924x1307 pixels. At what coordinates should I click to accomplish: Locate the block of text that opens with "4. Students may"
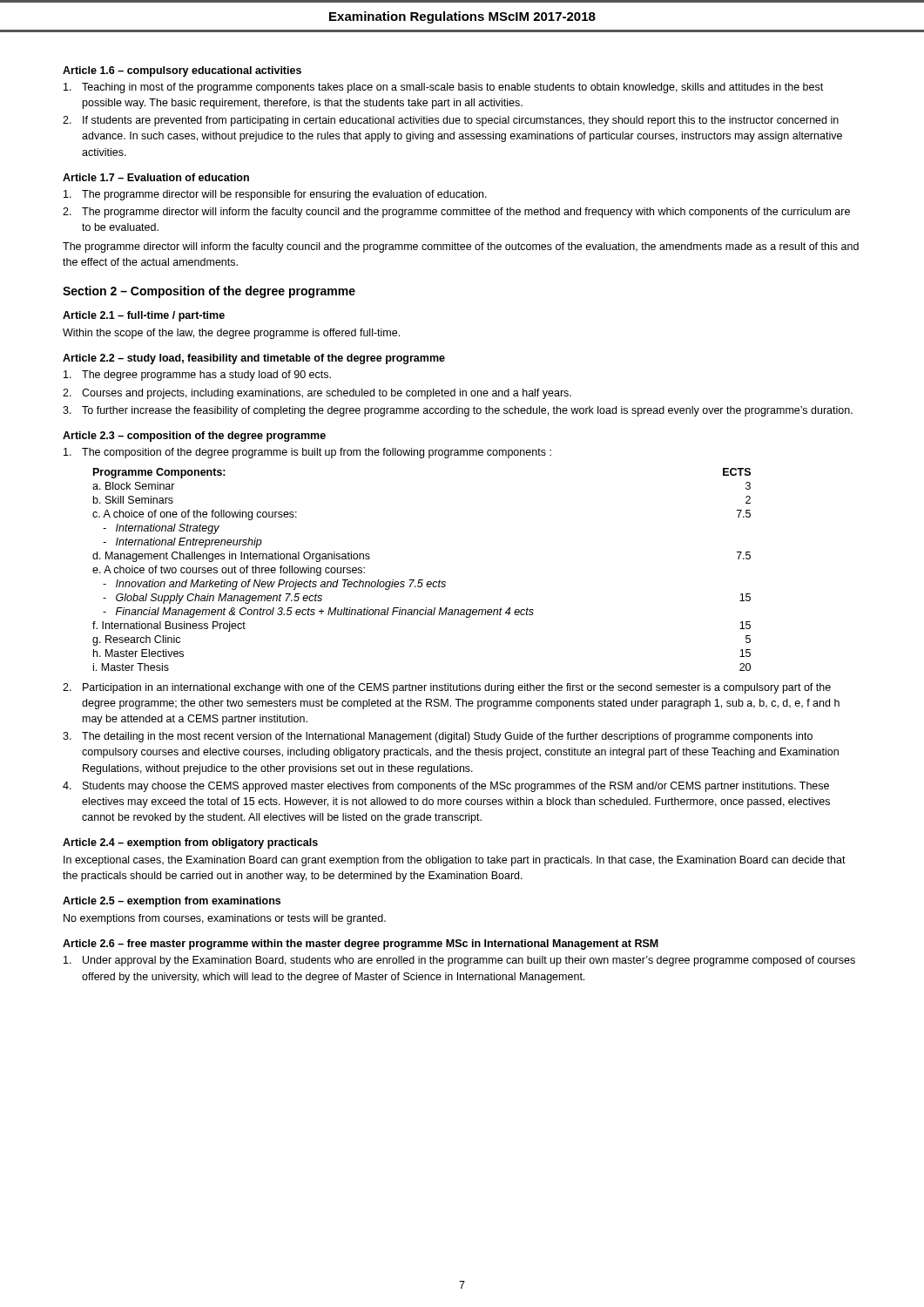point(462,801)
